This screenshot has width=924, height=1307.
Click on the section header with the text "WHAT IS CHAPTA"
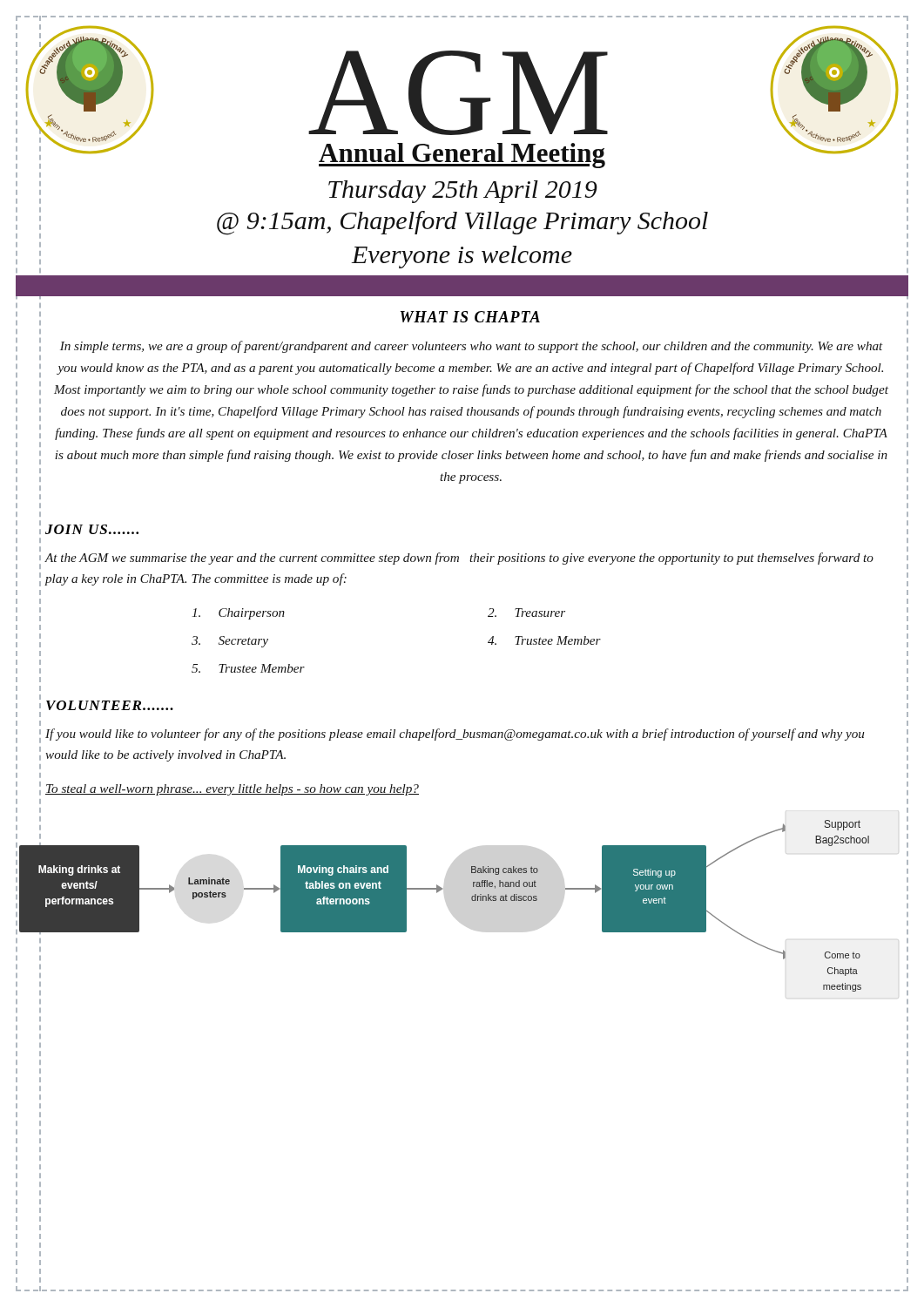(470, 317)
